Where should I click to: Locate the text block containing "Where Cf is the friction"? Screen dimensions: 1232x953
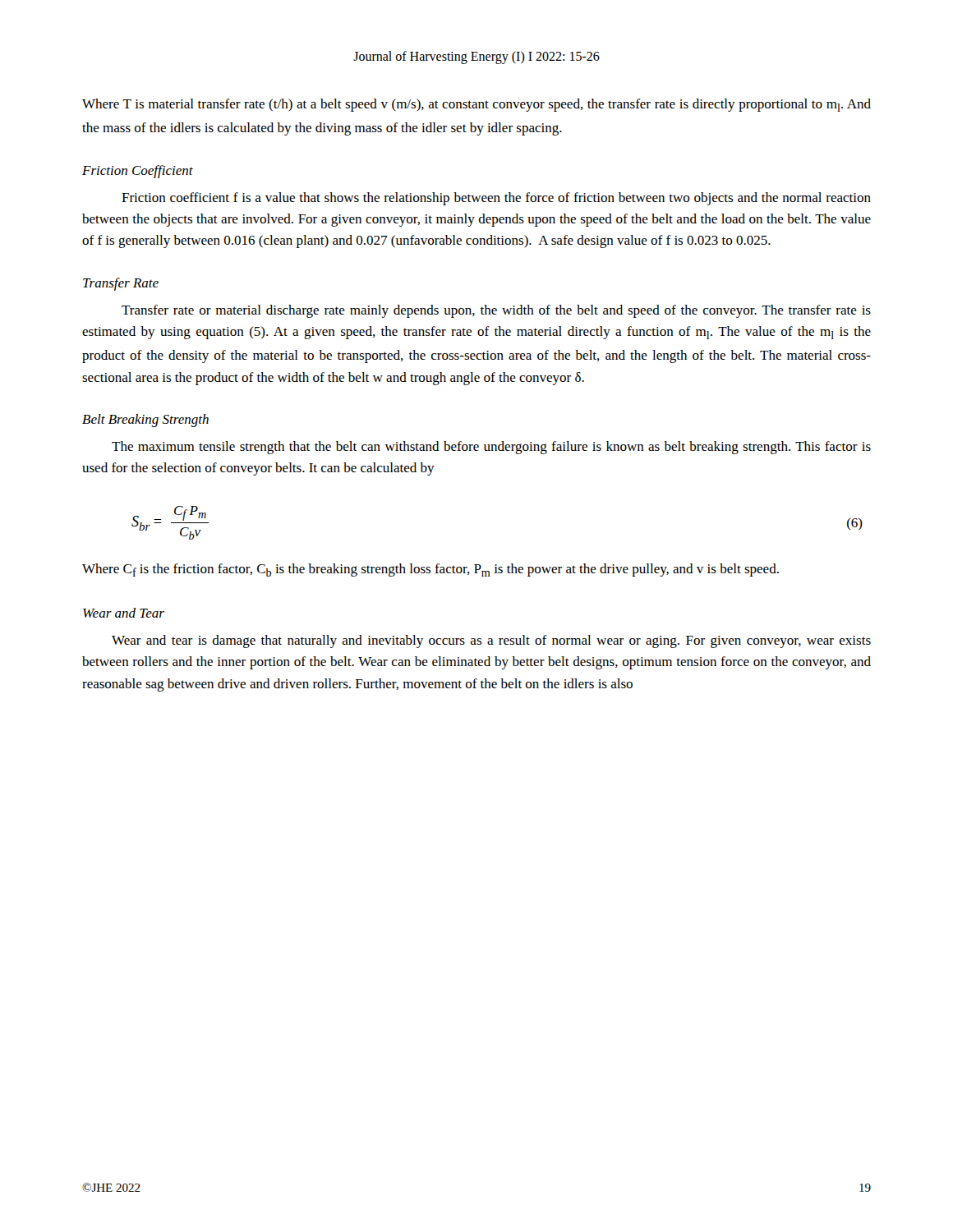tap(431, 570)
